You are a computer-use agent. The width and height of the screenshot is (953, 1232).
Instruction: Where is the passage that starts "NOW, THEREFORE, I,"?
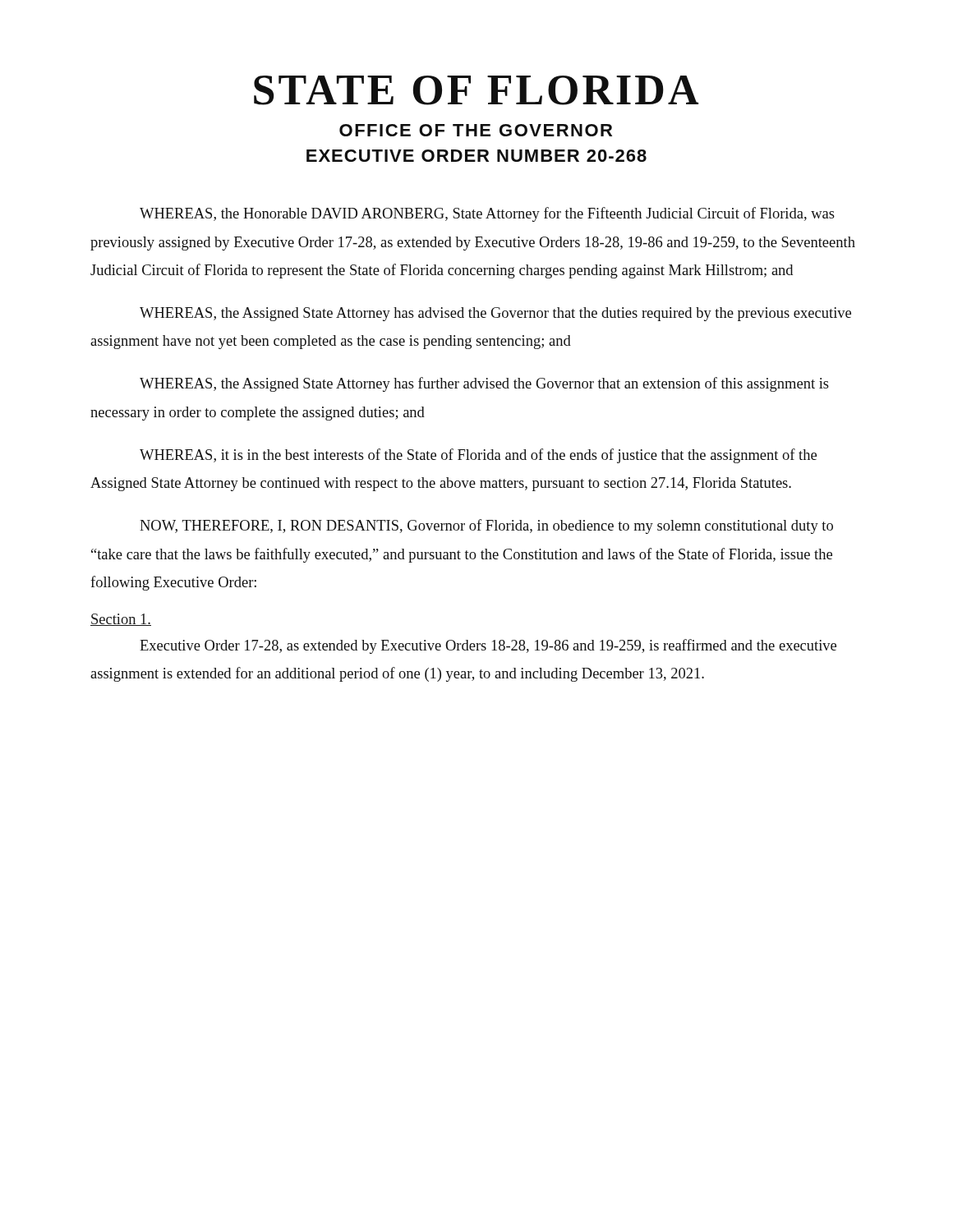[462, 554]
